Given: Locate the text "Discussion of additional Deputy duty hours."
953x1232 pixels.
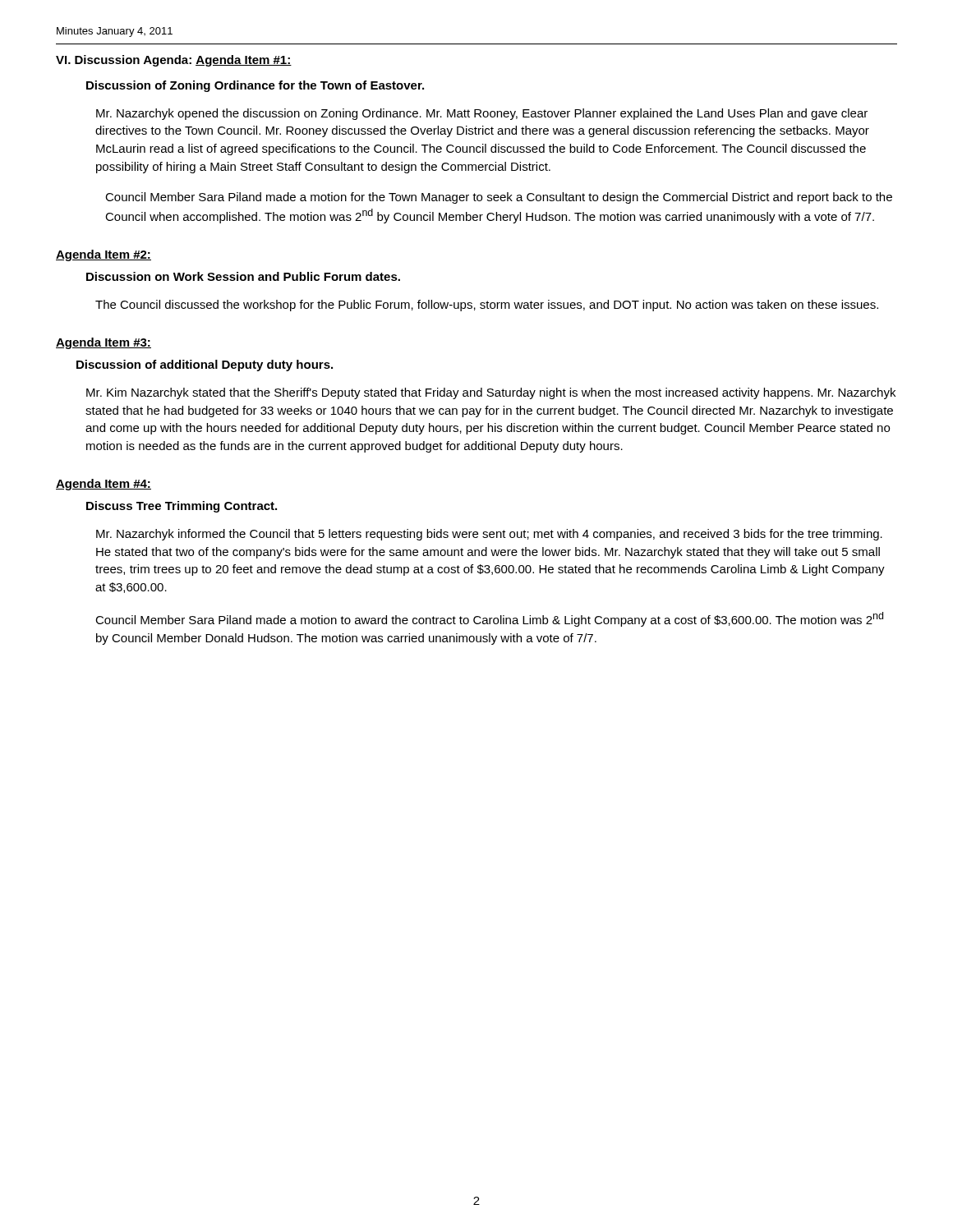Looking at the screenshot, I should (205, 365).
